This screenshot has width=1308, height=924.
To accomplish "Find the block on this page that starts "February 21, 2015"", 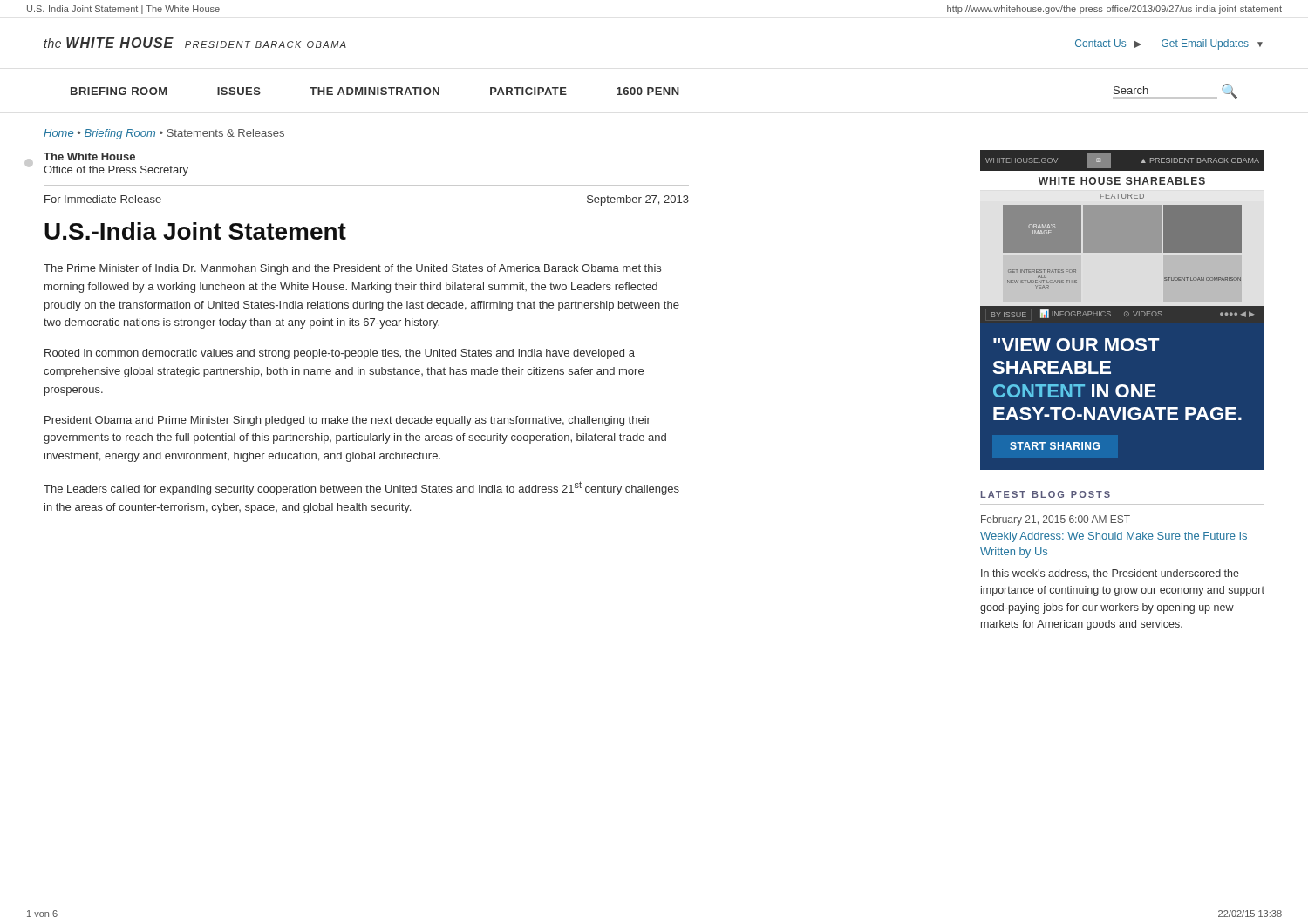I will [x=1055, y=519].
